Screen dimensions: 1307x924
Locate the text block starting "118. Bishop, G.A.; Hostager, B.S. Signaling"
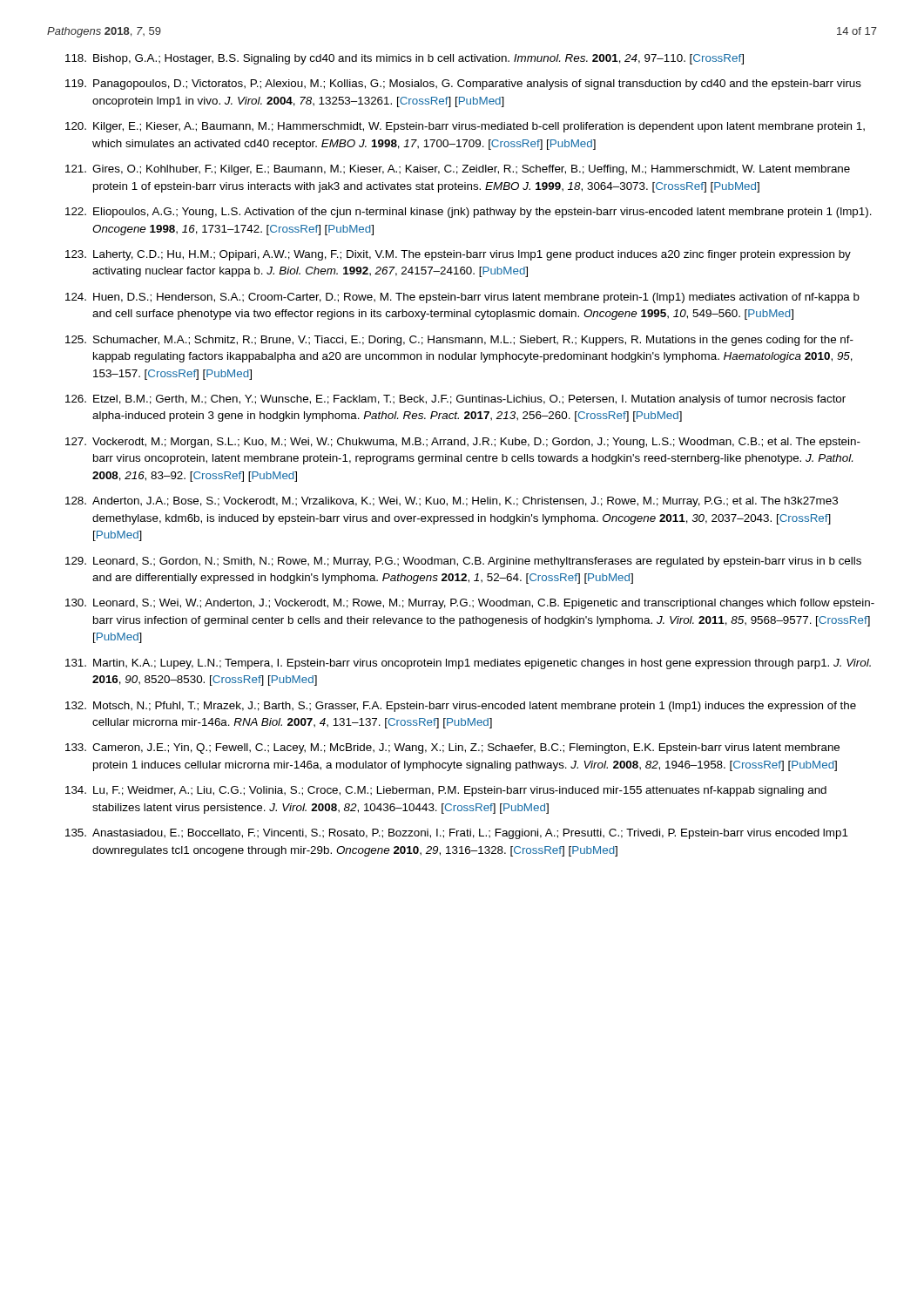tap(462, 58)
